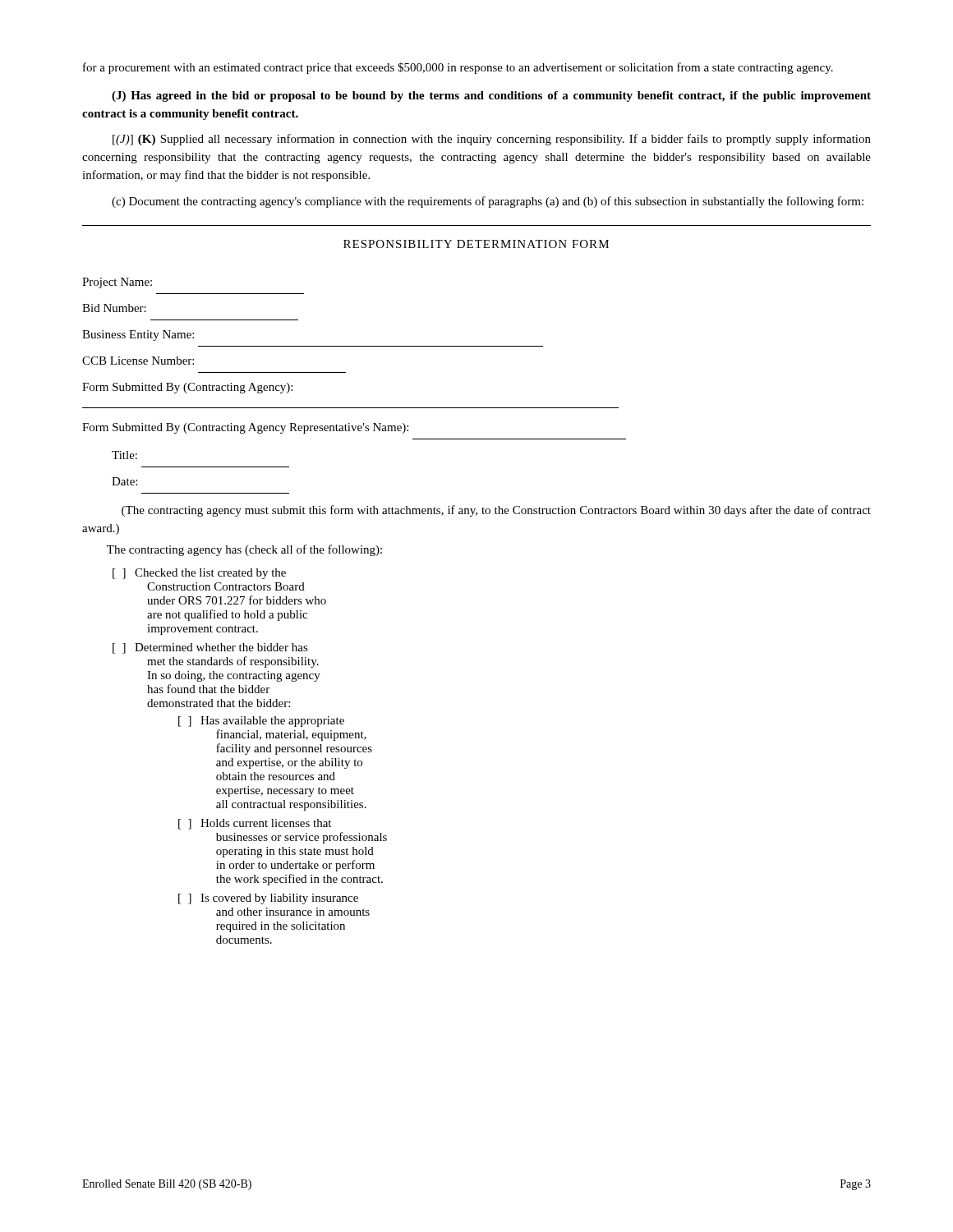Screen dimensions: 1232x953
Task: Click on the text block containing "The contracting agency has"
Action: click(x=233, y=549)
